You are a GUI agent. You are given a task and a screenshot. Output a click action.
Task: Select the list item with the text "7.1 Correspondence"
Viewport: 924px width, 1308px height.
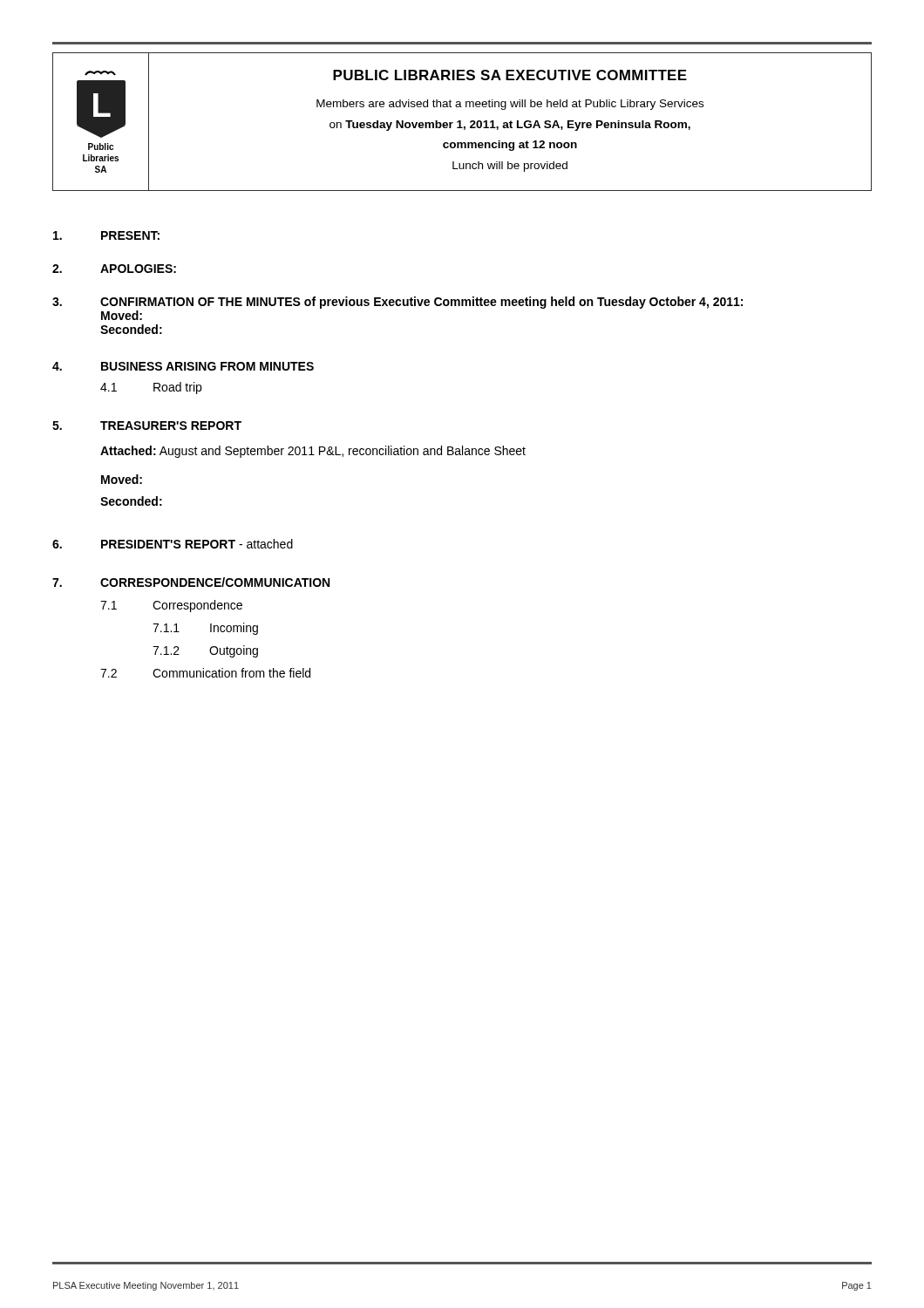171,606
